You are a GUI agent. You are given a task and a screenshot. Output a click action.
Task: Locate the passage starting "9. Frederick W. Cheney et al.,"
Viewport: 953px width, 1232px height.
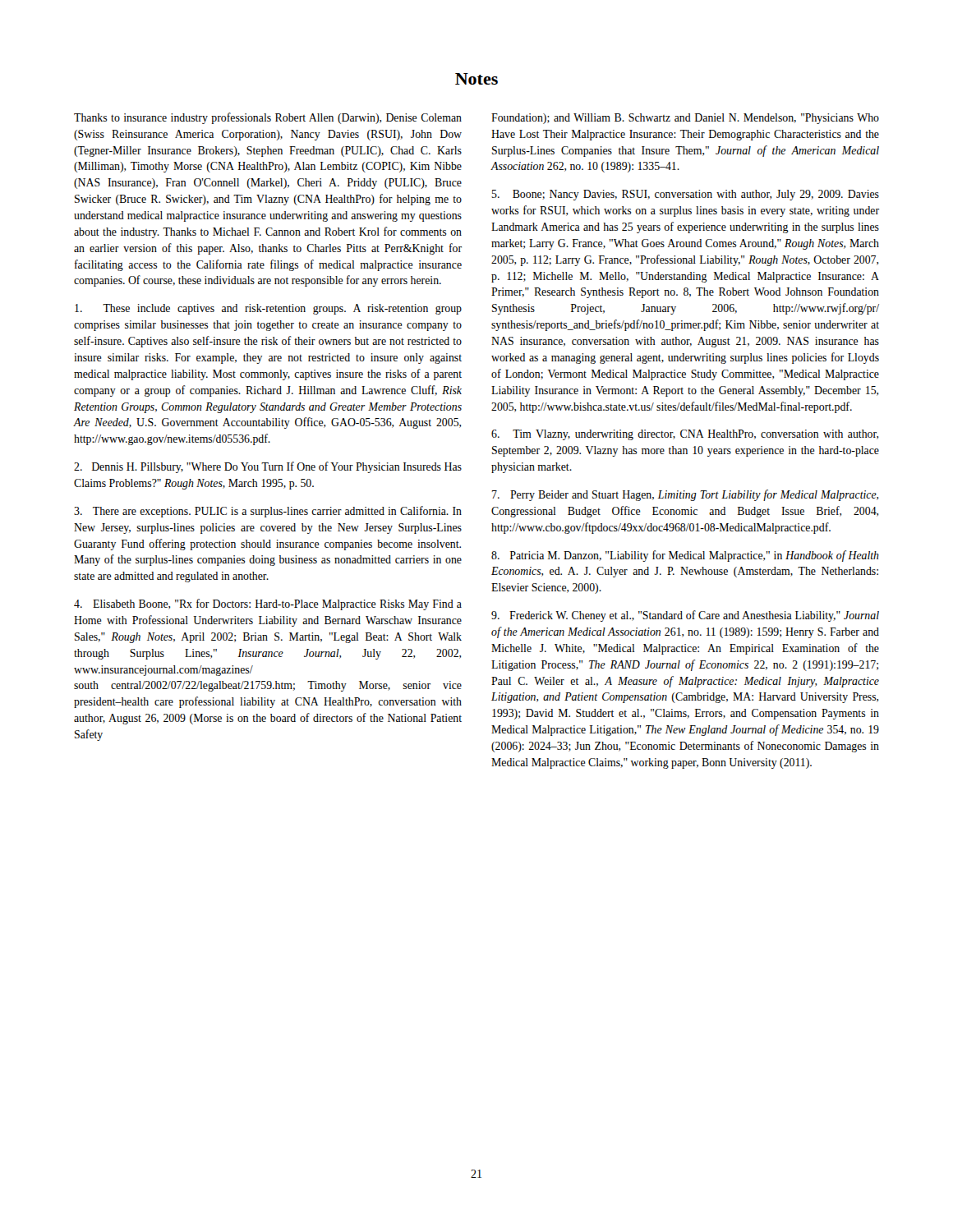[x=685, y=689]
